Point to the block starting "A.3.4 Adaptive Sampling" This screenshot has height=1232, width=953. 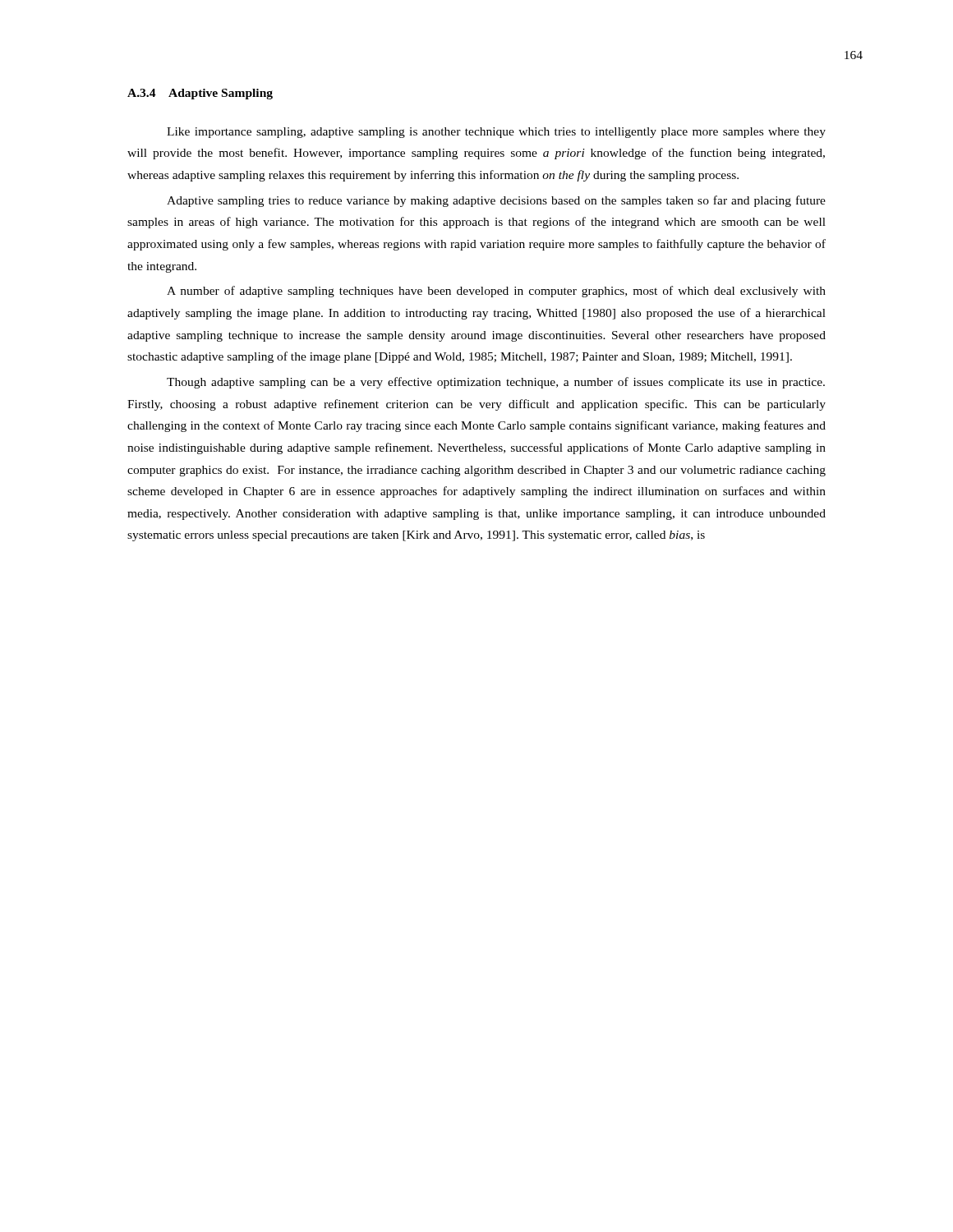pos(200,92)
